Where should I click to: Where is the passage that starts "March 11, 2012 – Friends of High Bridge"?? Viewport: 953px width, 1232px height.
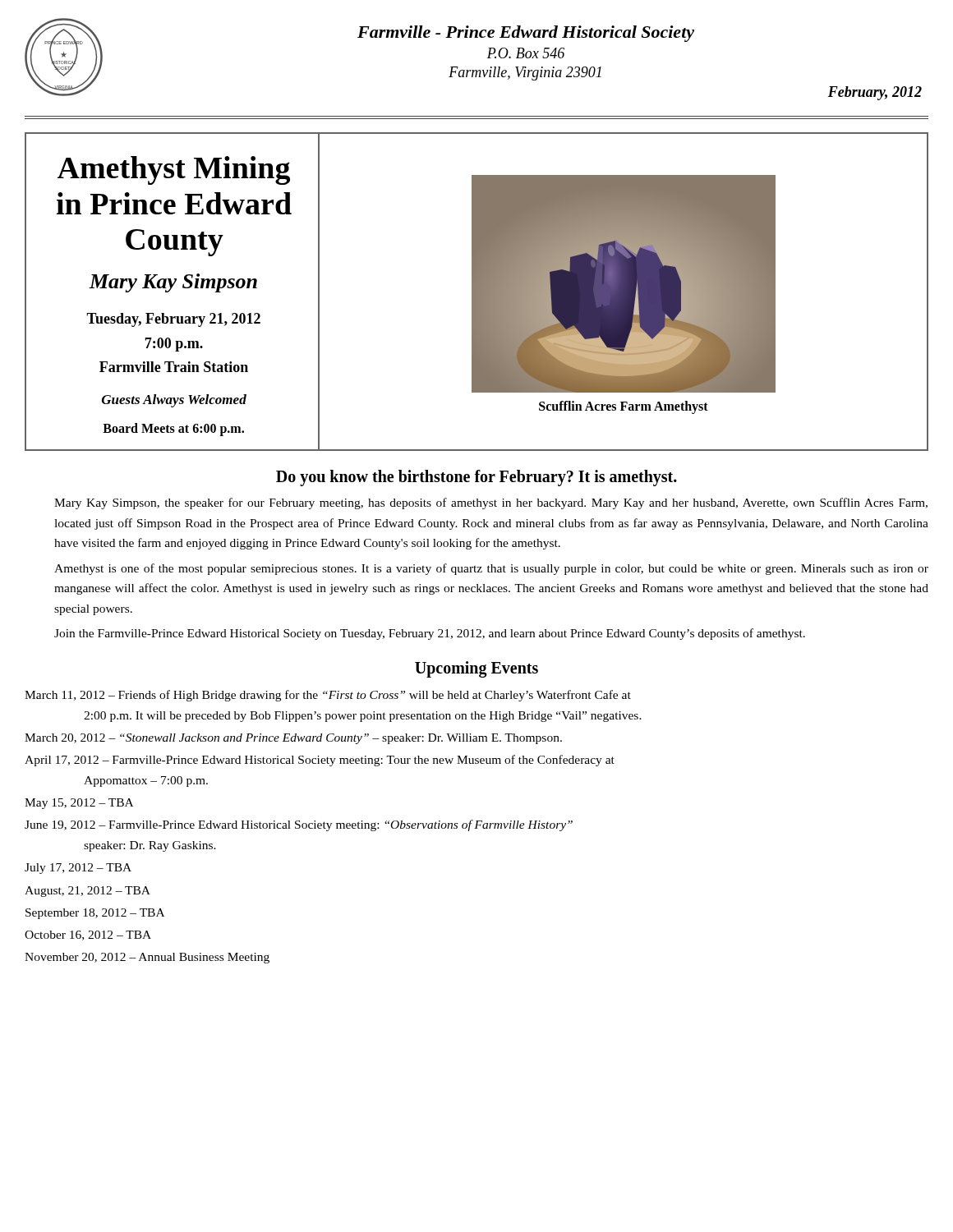(x=333, y=704)
